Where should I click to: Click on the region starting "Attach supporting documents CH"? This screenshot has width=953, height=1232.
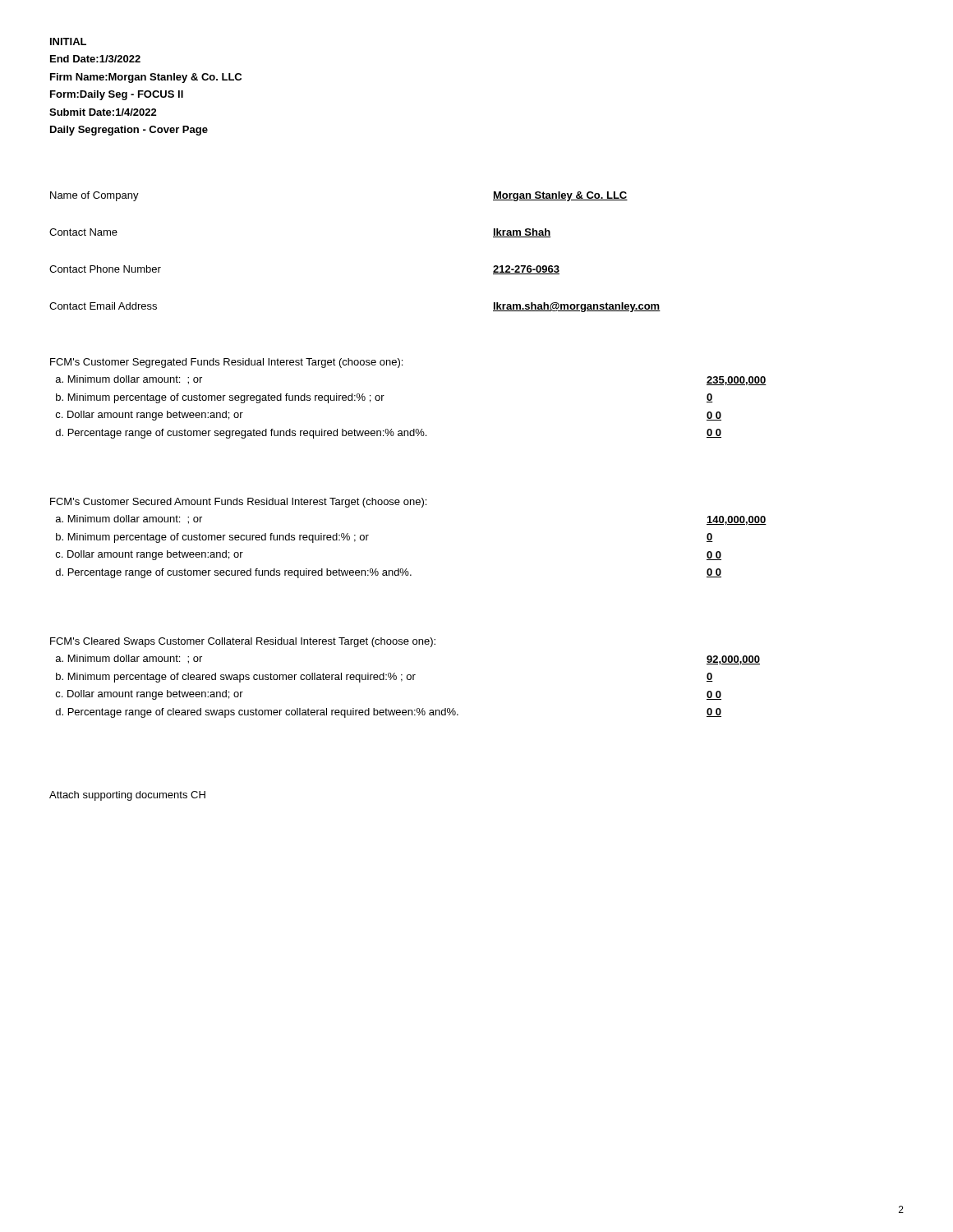coord(128,795)
